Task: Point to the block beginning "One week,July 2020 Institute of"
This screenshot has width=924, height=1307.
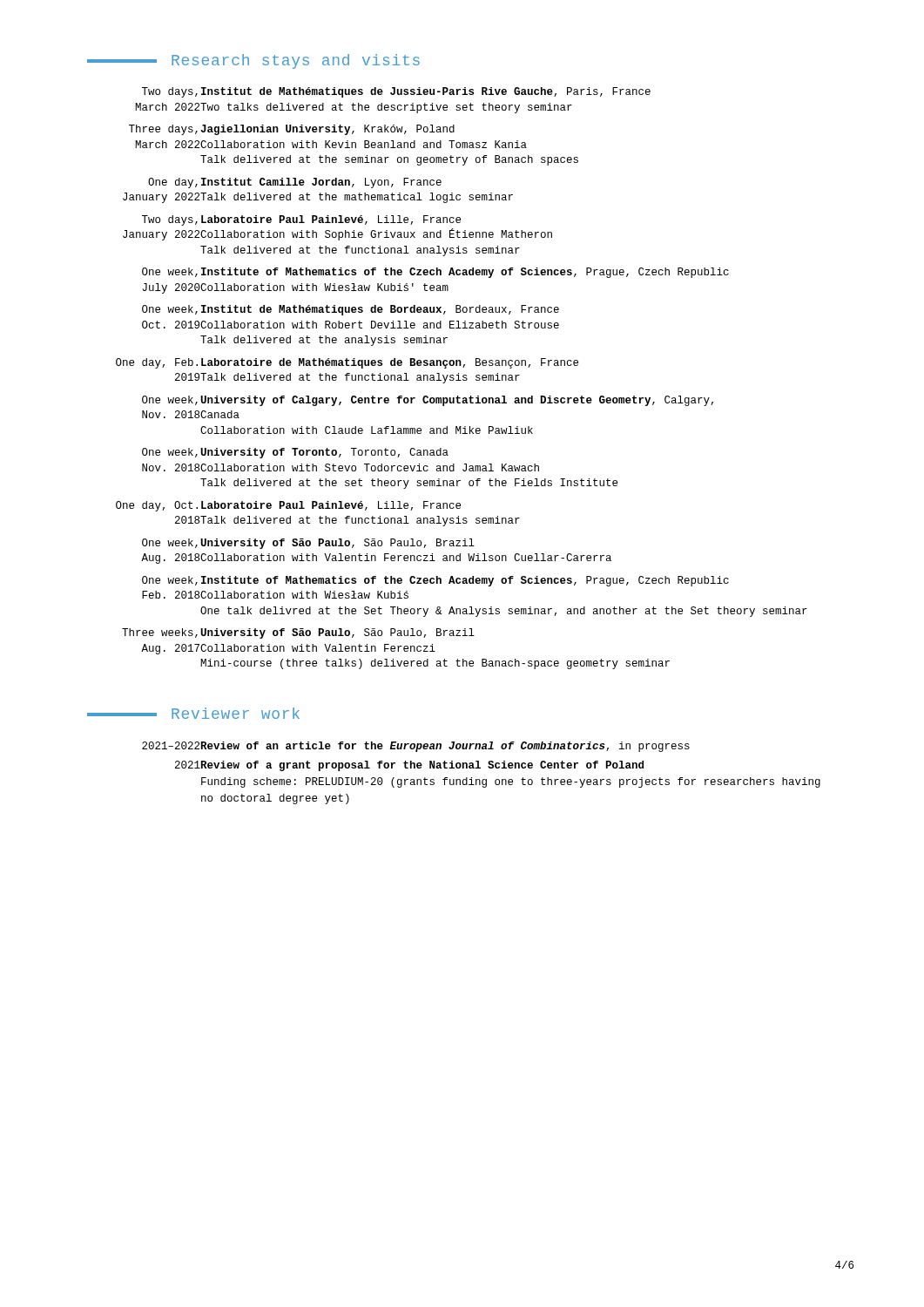Action: point(471,281)
